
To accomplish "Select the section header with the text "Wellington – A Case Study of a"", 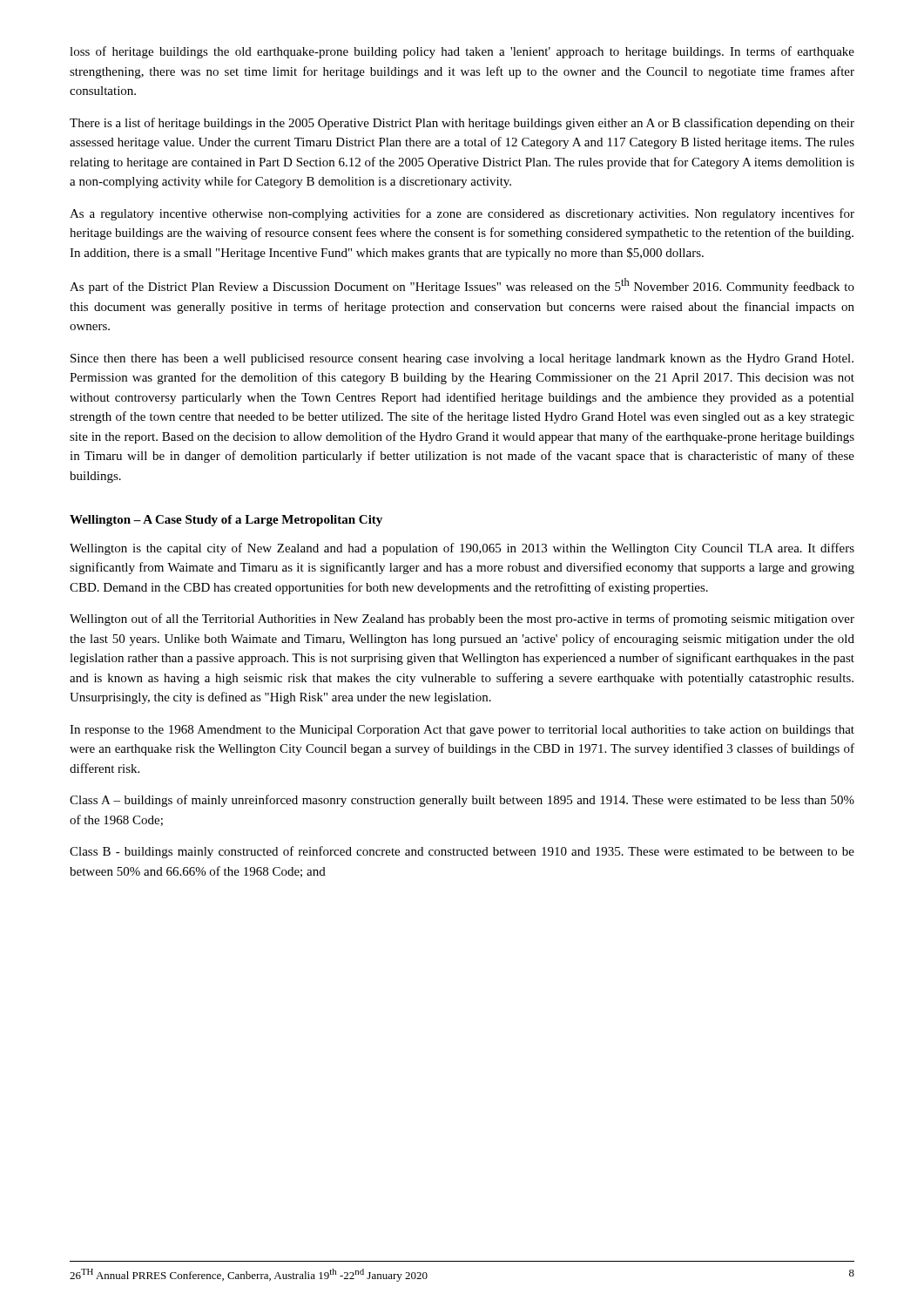I will (226, 521).
